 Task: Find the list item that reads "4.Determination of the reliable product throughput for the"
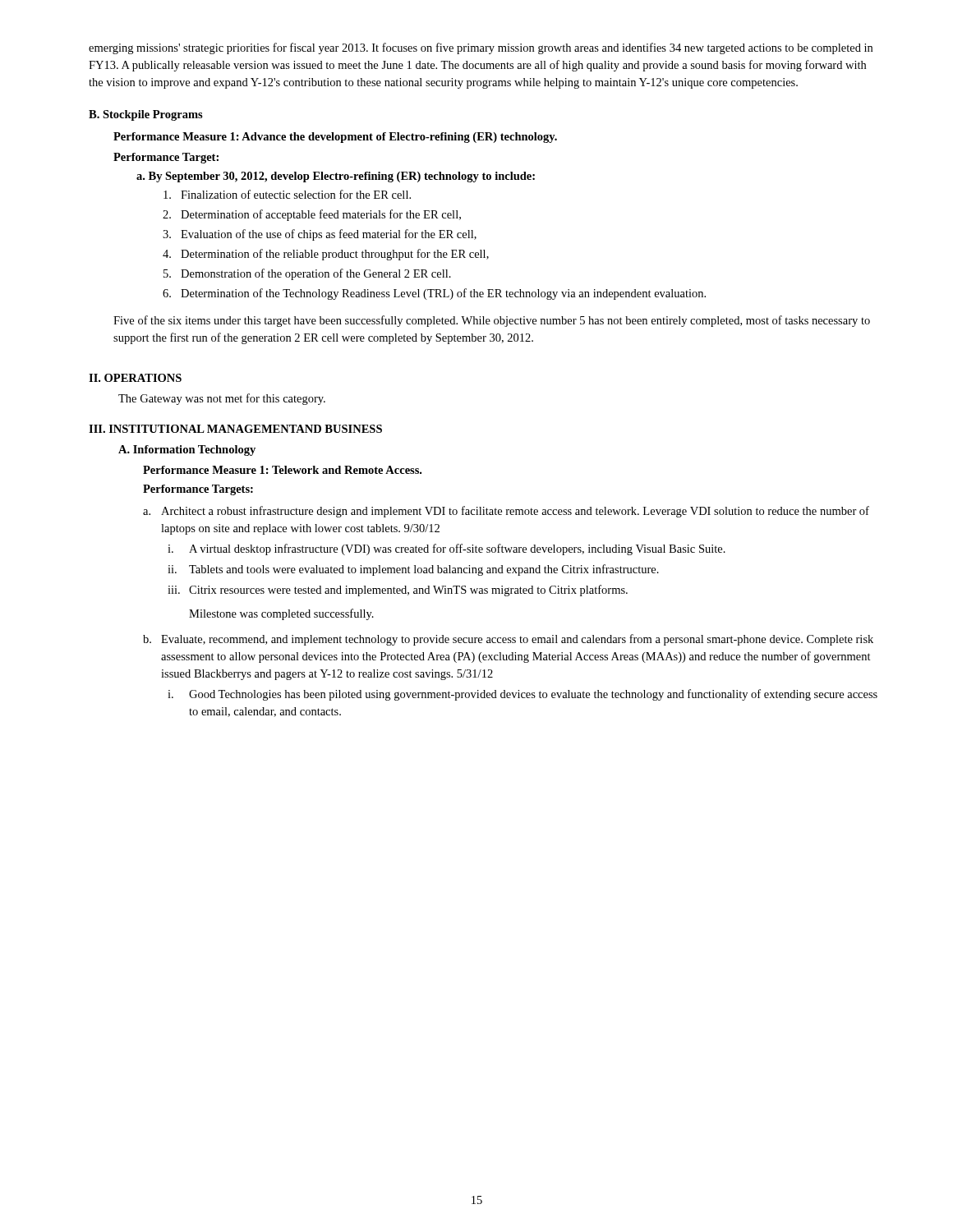tap(326, 254)
